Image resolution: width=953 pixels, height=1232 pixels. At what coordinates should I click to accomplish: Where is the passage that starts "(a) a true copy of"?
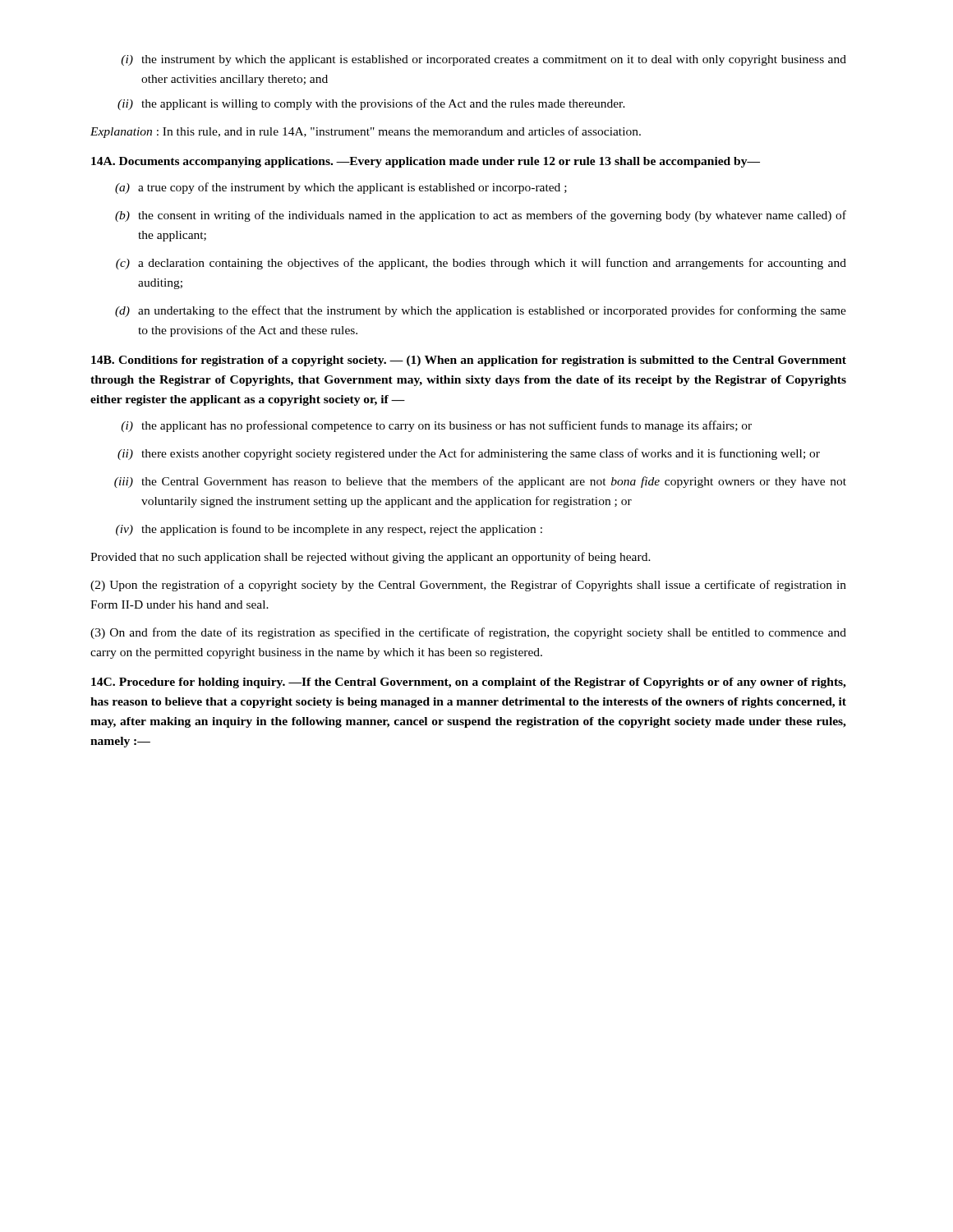[468, 187]
